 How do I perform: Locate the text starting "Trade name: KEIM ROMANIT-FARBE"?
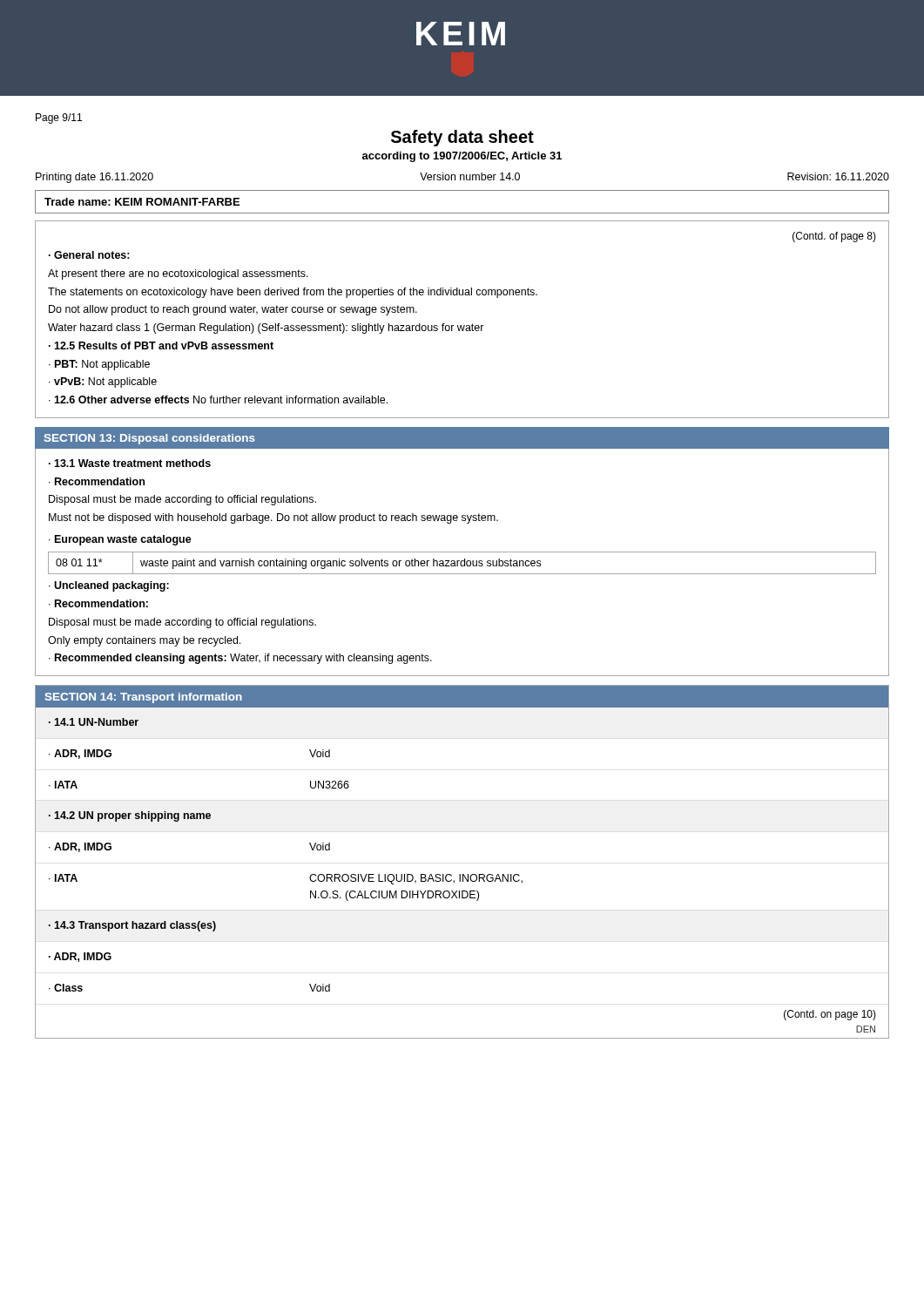click(x=142, y=202)
